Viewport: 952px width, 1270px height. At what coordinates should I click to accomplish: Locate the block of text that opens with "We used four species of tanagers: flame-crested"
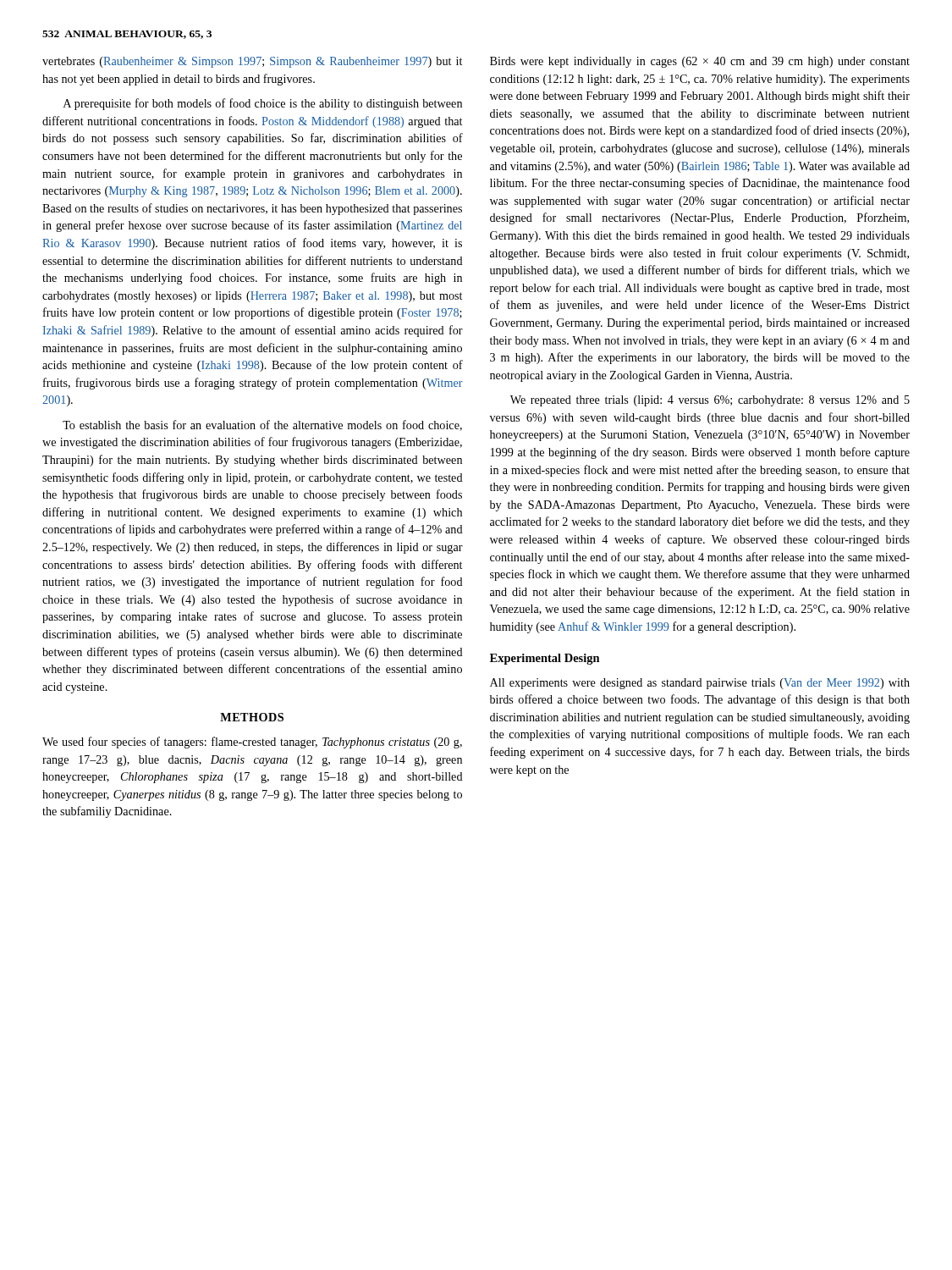pyautogui.click(x=252, y=776)
